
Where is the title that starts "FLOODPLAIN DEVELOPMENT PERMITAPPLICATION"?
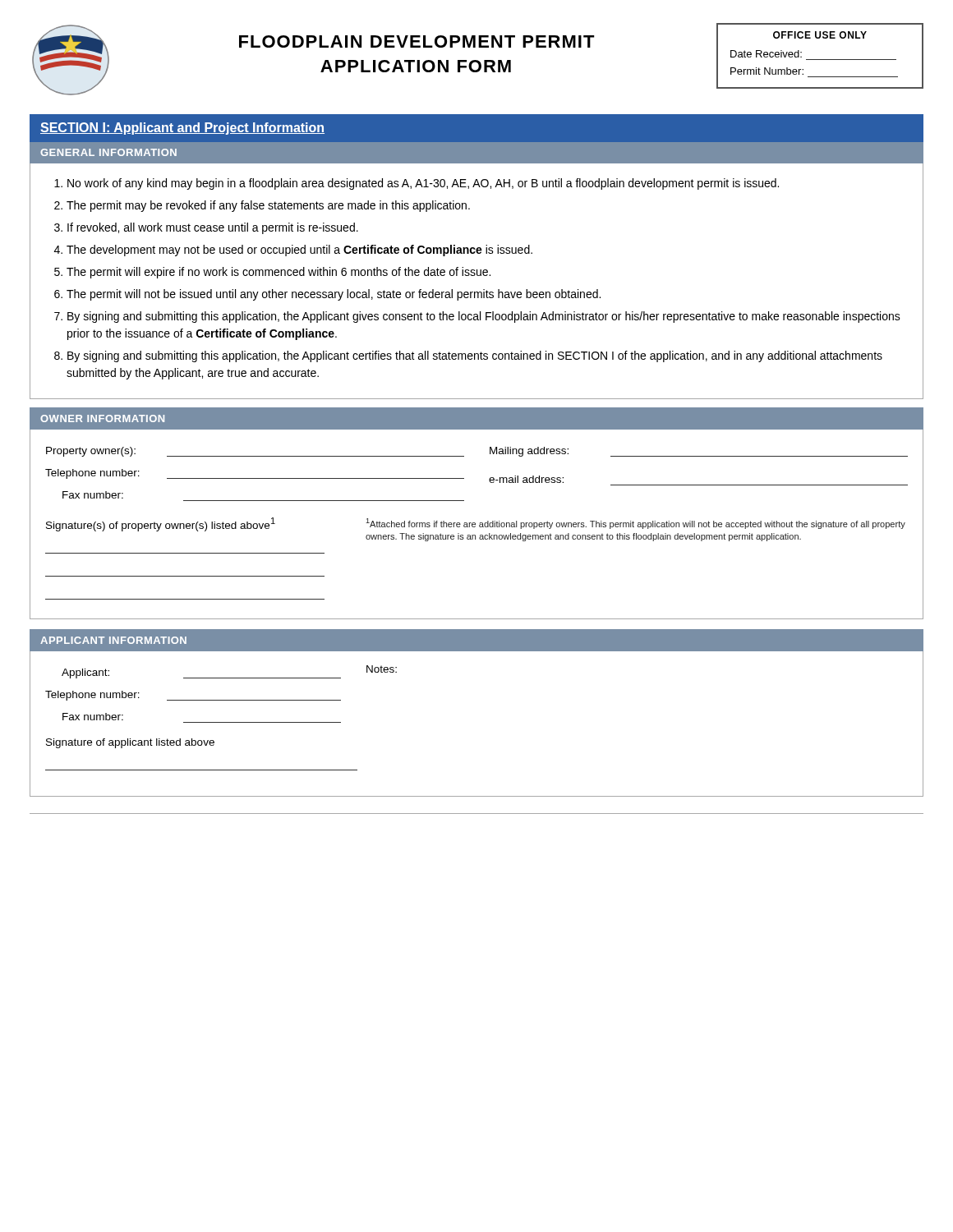click(x=417, y=54)
